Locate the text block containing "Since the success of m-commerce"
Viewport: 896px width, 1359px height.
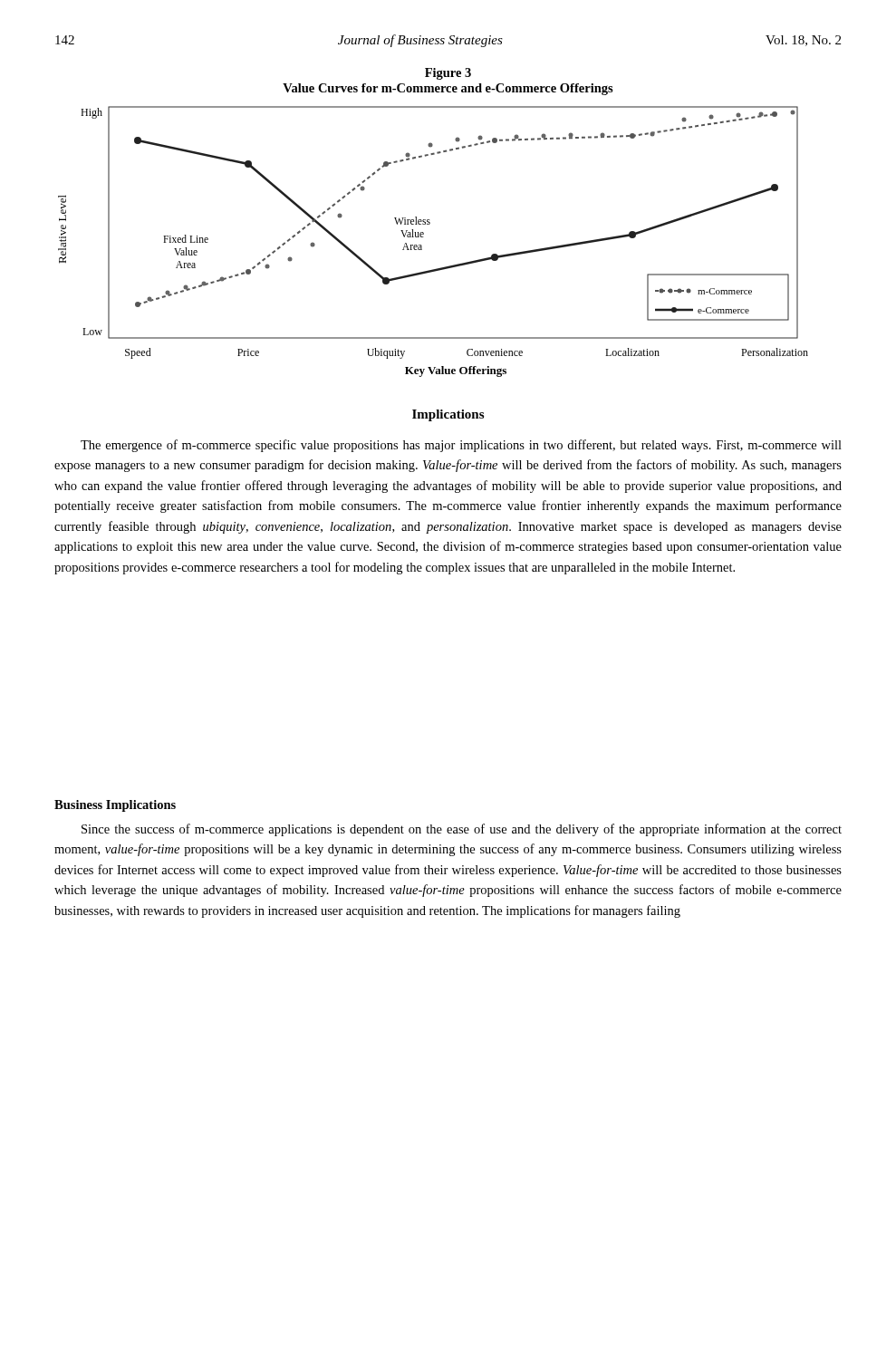coord(448,870)
